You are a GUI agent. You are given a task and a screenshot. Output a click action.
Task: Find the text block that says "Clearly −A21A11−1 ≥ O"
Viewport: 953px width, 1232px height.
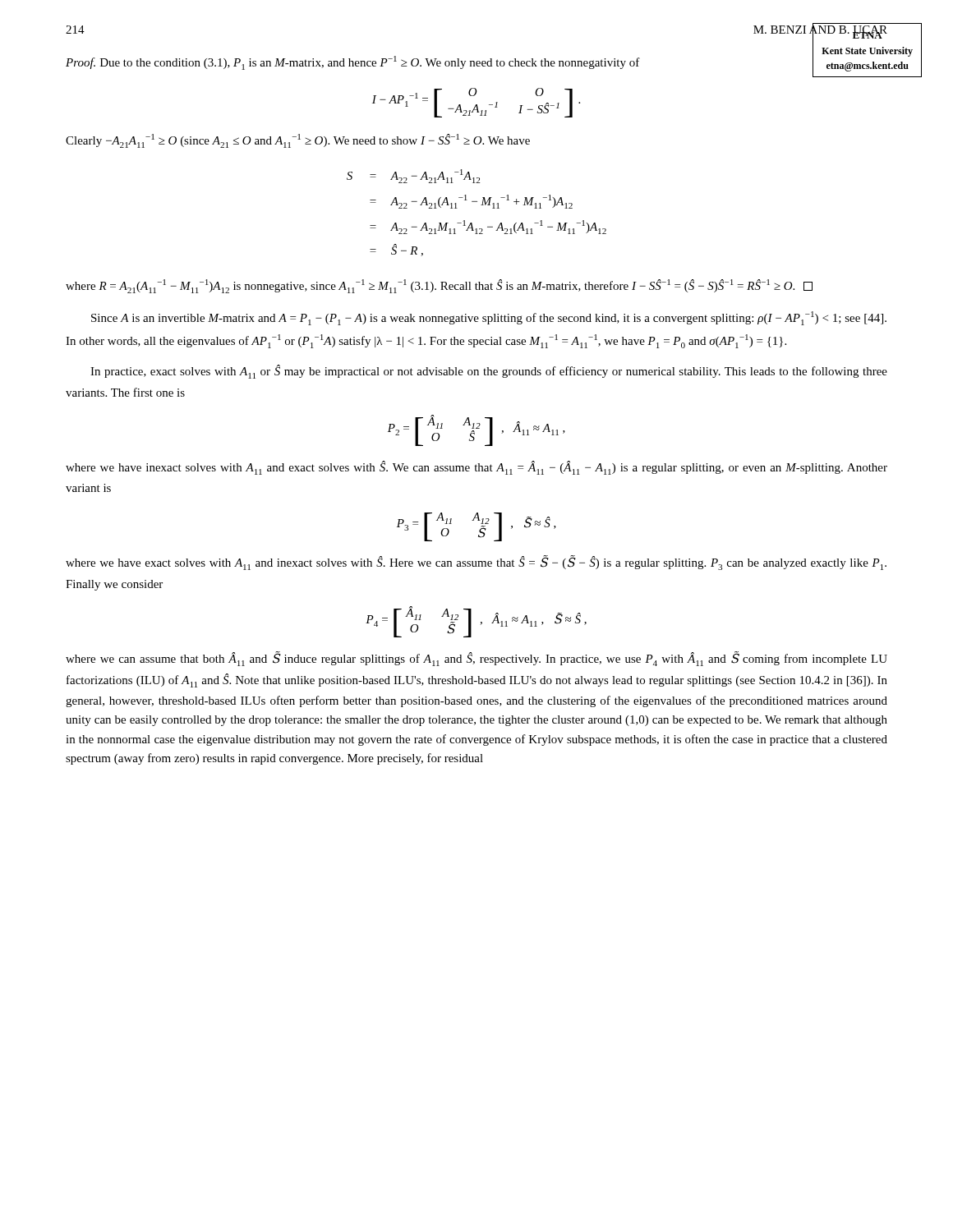476,141
